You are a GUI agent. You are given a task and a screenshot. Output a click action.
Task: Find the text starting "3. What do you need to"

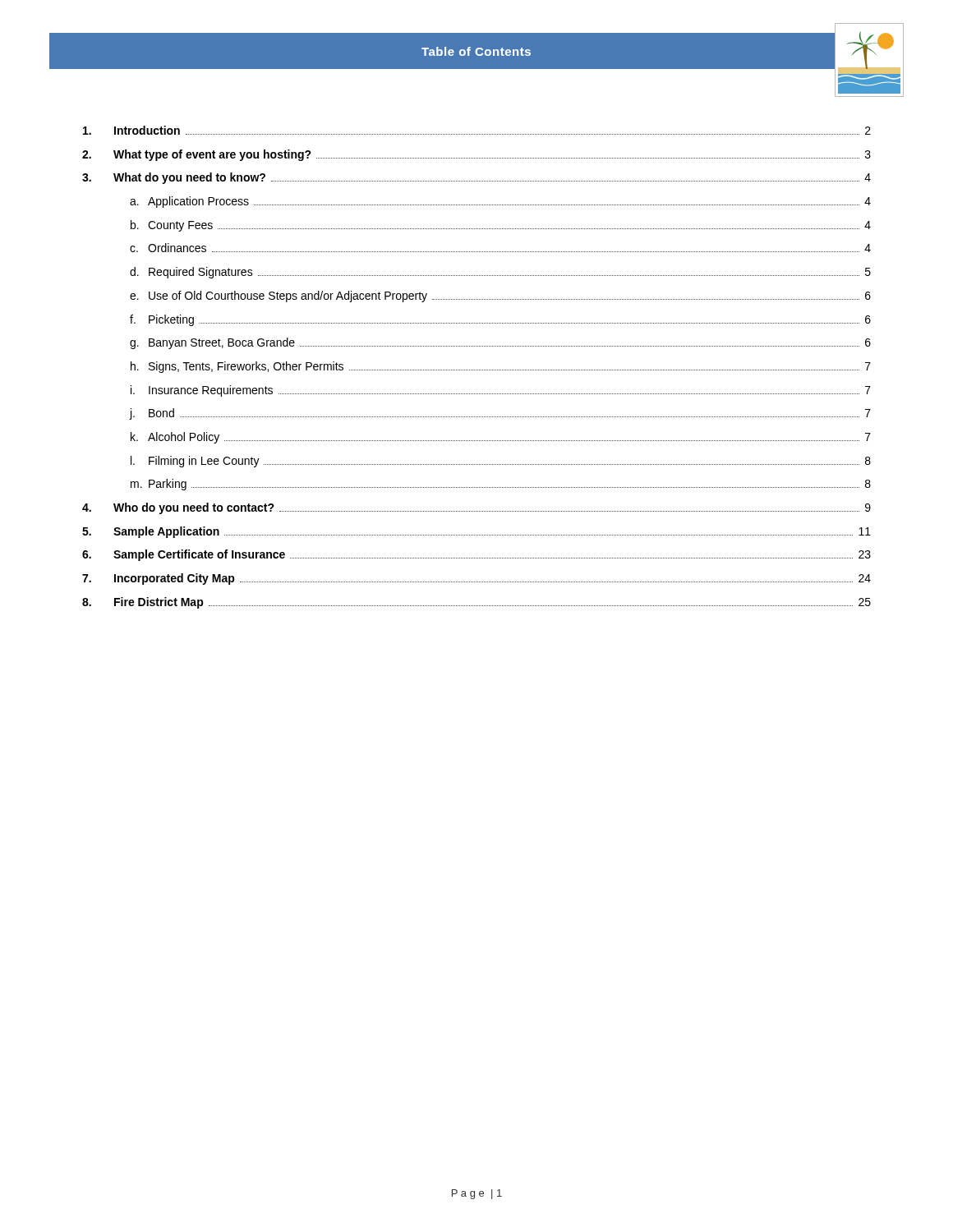click(x=476, y=178)
